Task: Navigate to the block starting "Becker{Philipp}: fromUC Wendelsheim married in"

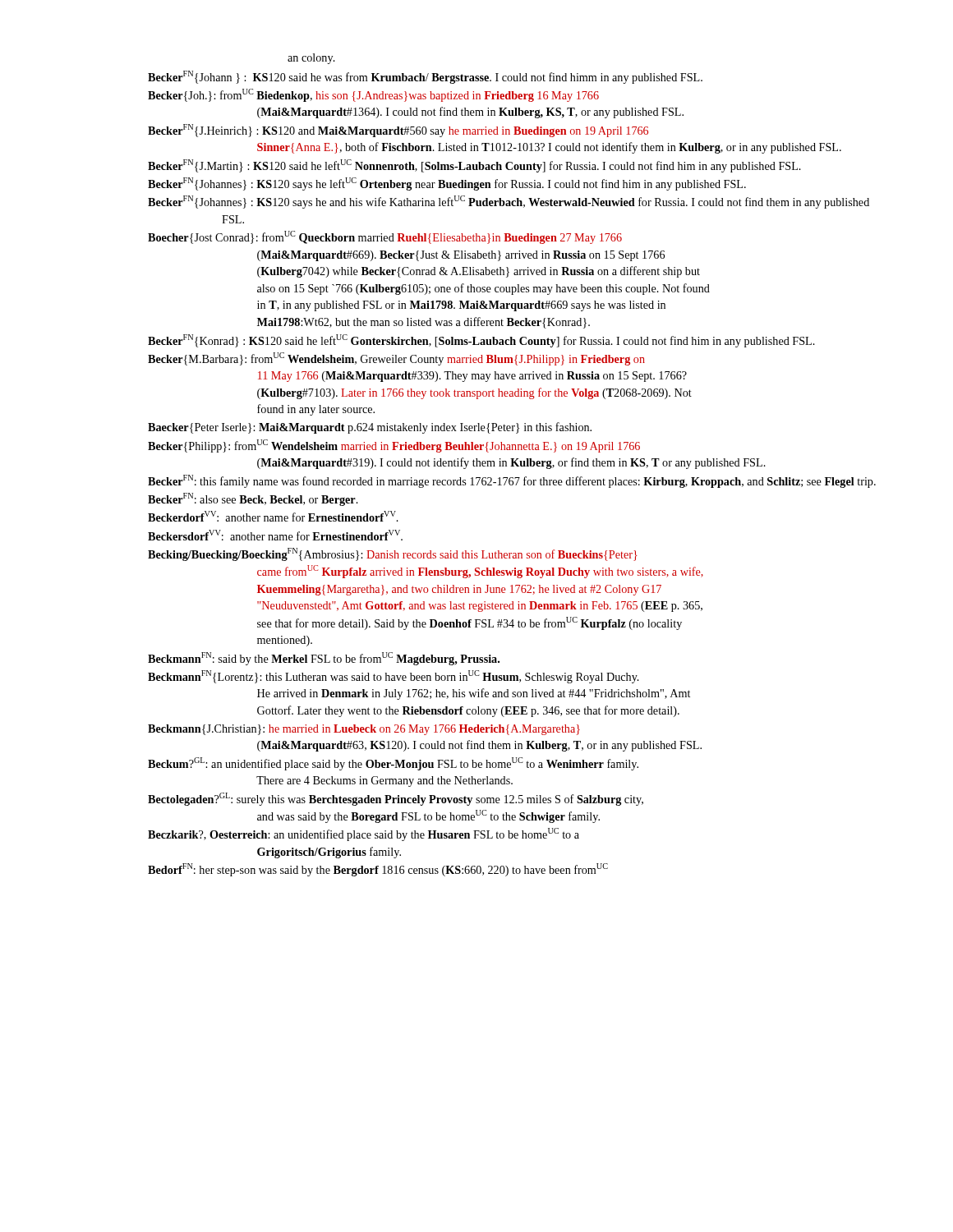Action: click(457, 453)
